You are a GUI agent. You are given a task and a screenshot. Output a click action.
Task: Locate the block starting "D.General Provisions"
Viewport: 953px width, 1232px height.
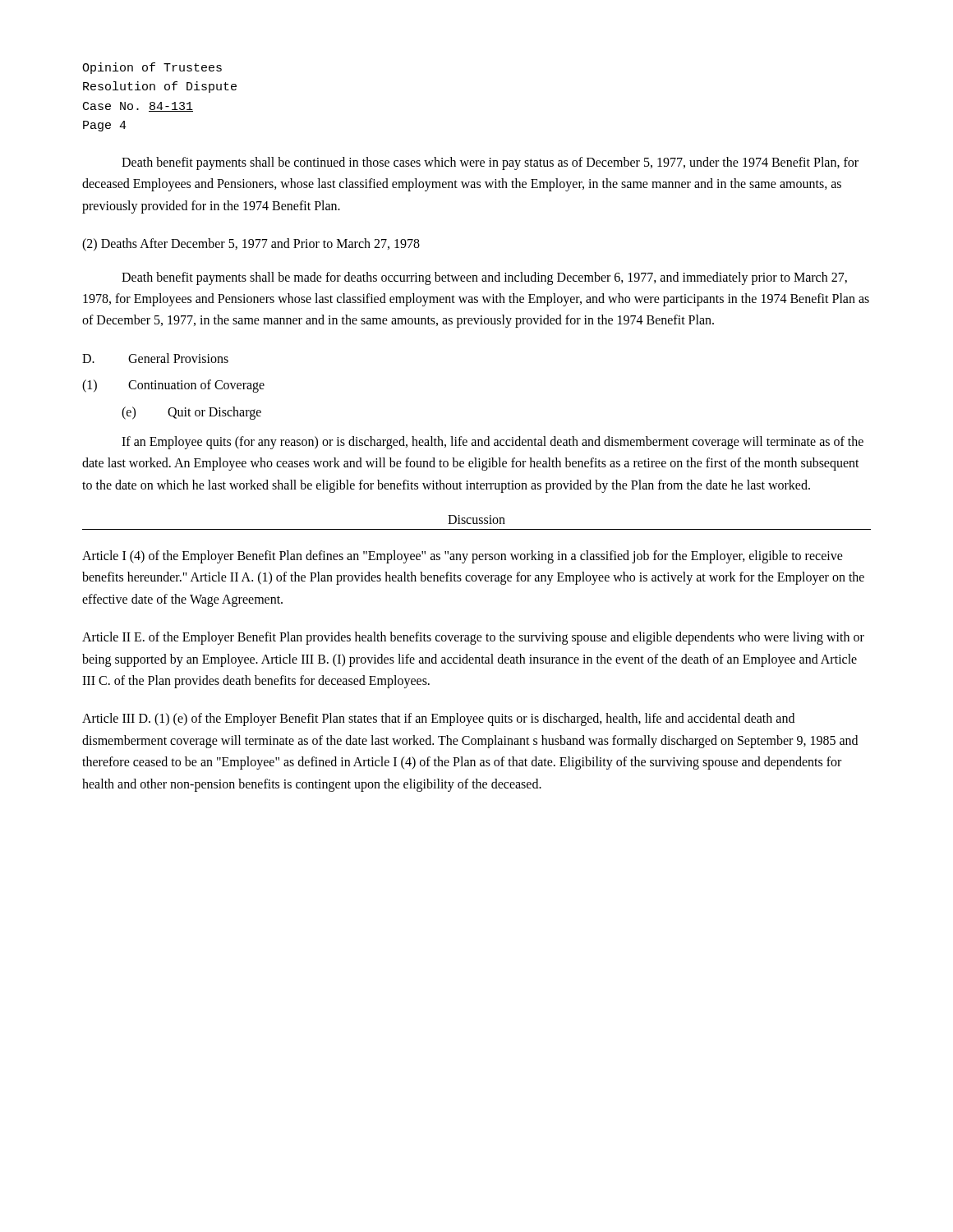pyautogui.click(x=155, y=359)
